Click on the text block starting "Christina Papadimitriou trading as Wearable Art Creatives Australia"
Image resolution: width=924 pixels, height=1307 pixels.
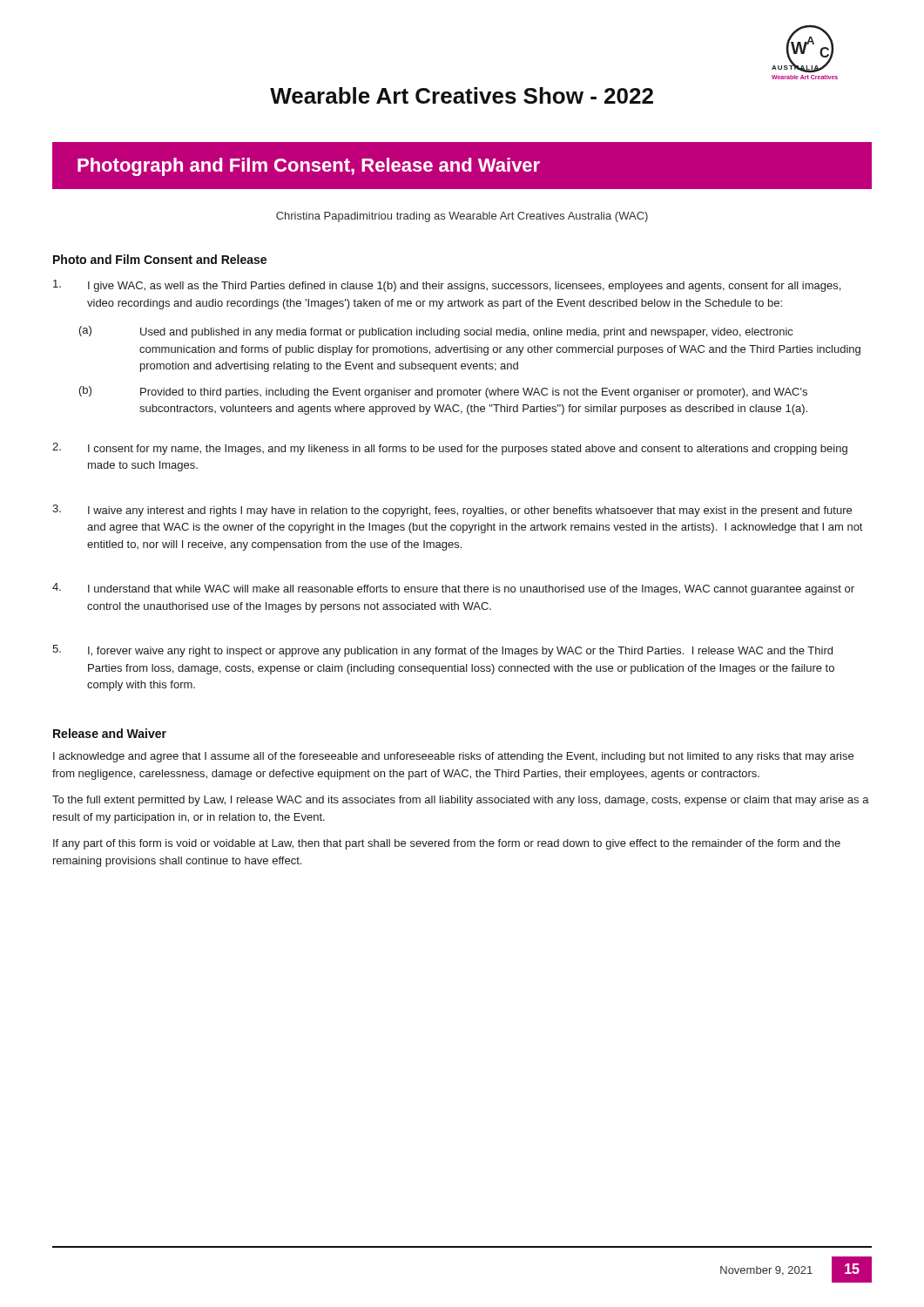pos(462,216)
